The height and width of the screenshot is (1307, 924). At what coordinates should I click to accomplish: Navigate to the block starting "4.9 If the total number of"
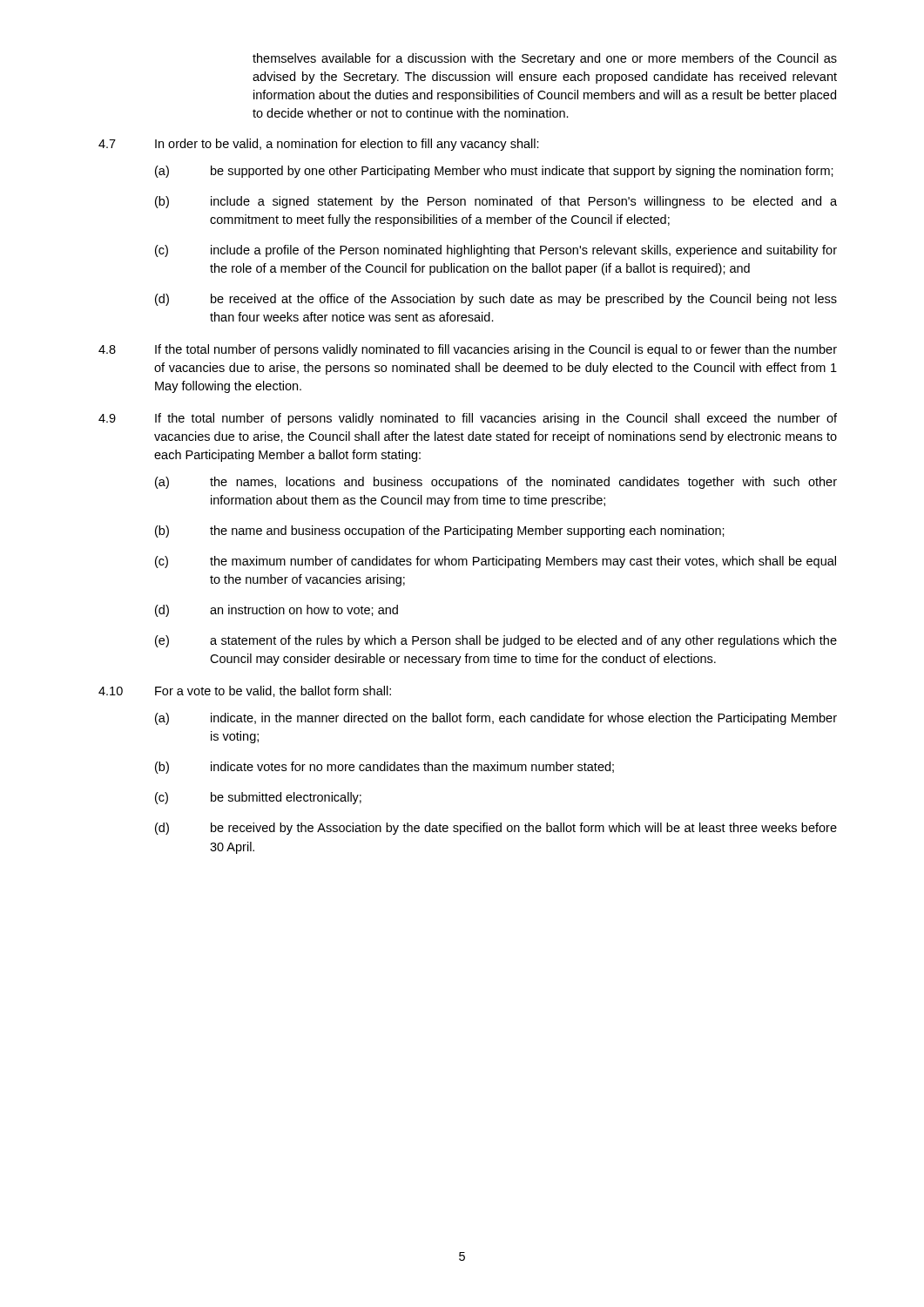(x=468, y=437)
